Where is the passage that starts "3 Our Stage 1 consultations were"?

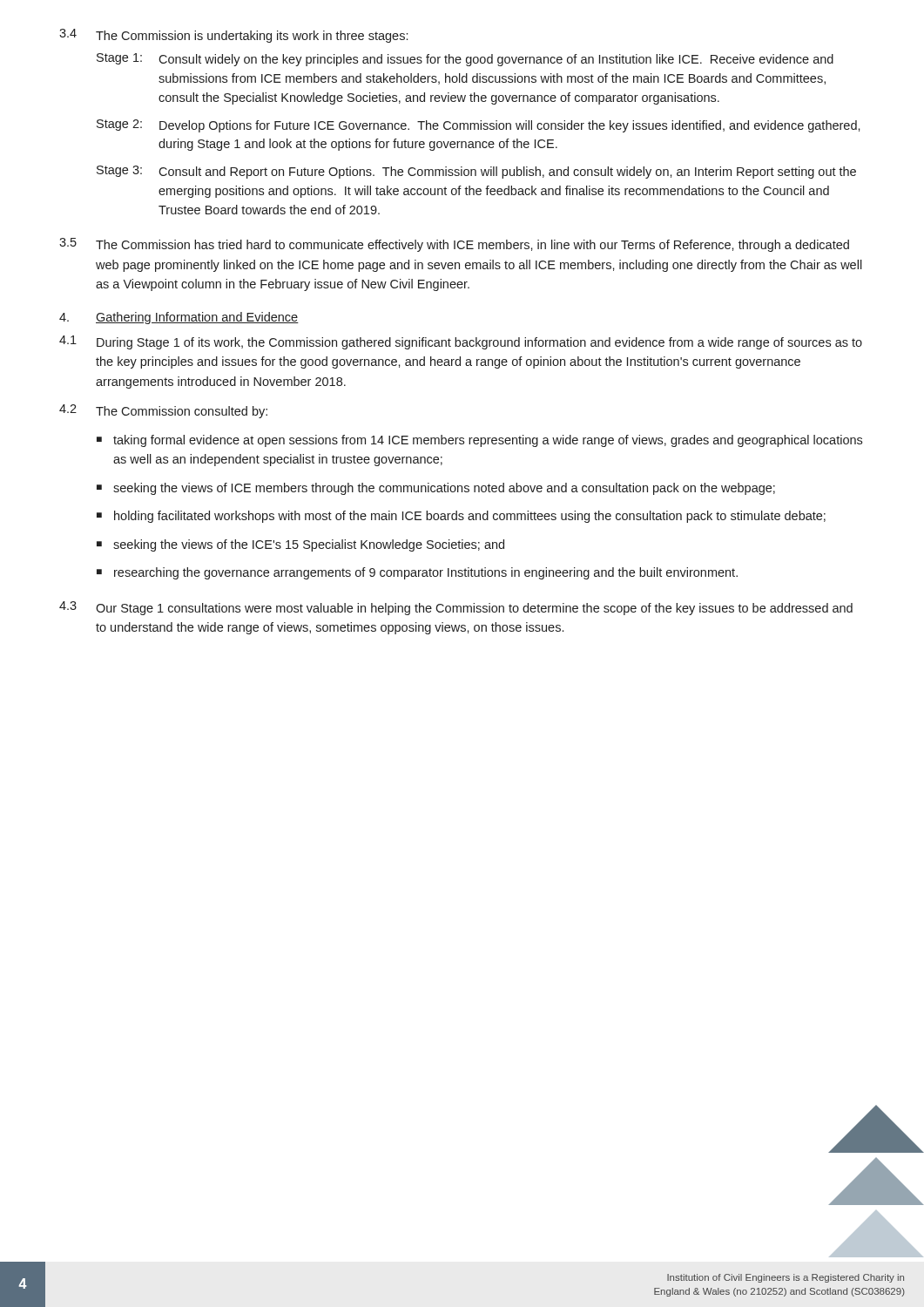click(462, 618)
